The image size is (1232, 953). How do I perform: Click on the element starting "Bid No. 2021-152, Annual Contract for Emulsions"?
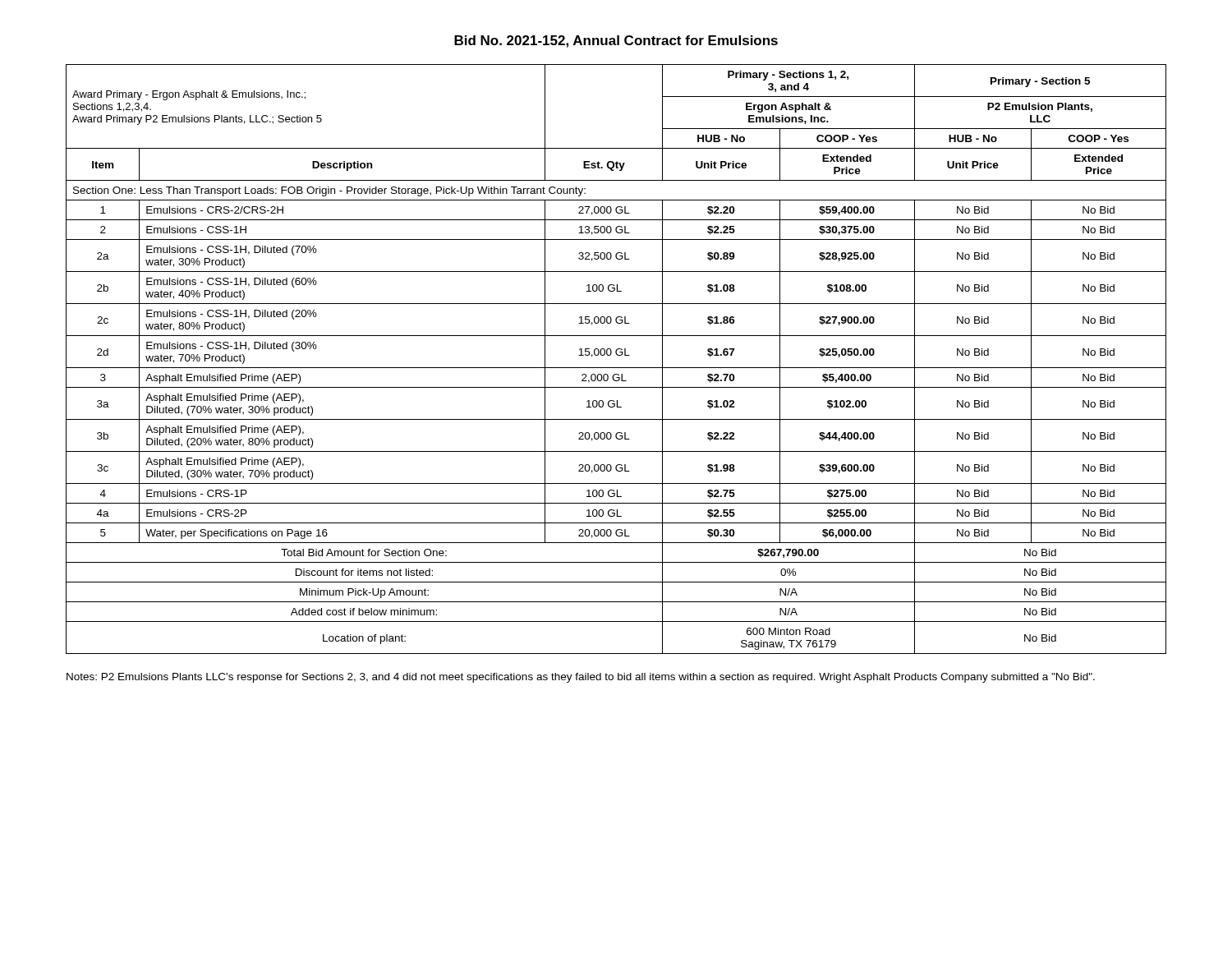click(616, 41)
